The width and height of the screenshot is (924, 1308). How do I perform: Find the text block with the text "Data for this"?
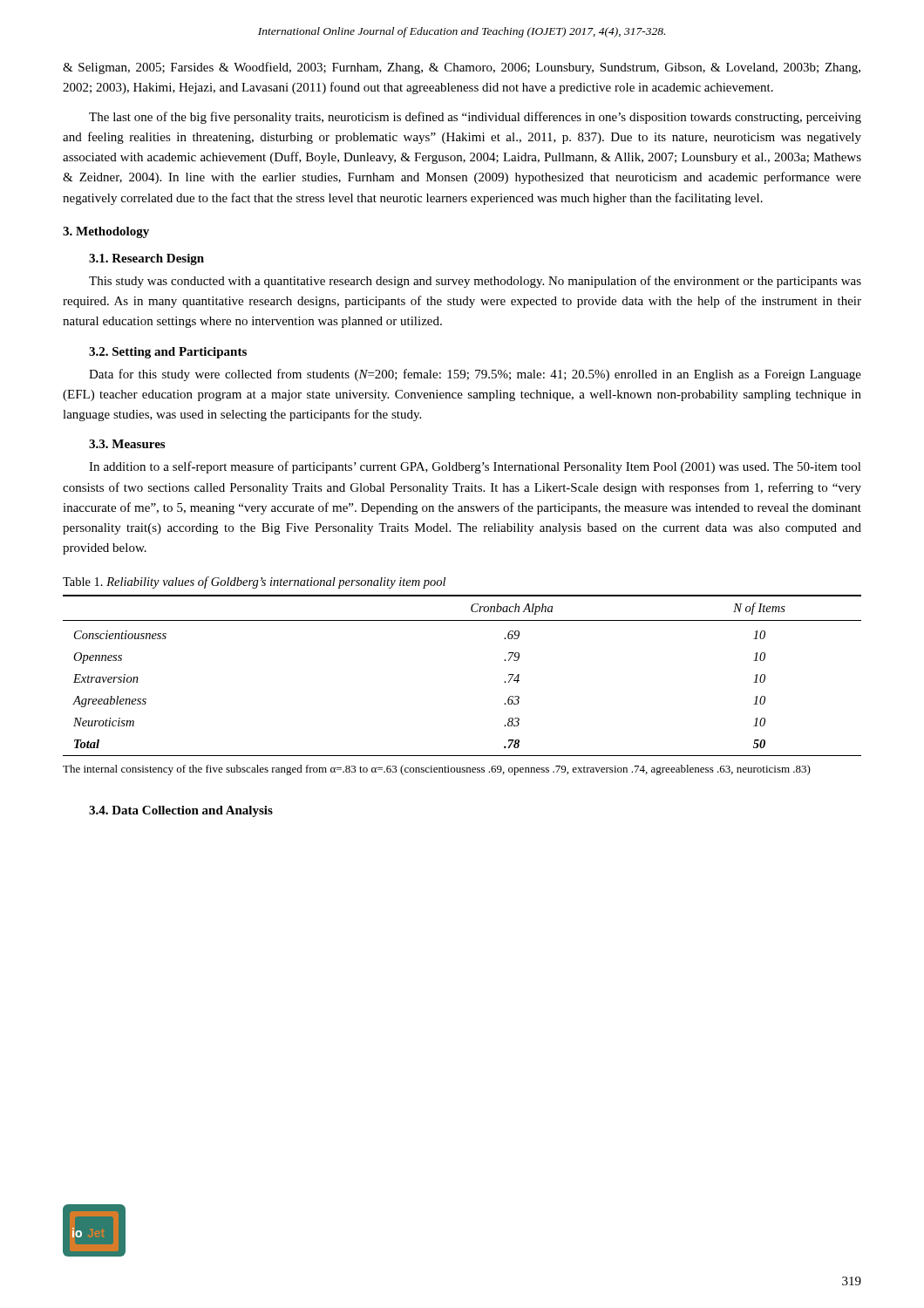462,394
